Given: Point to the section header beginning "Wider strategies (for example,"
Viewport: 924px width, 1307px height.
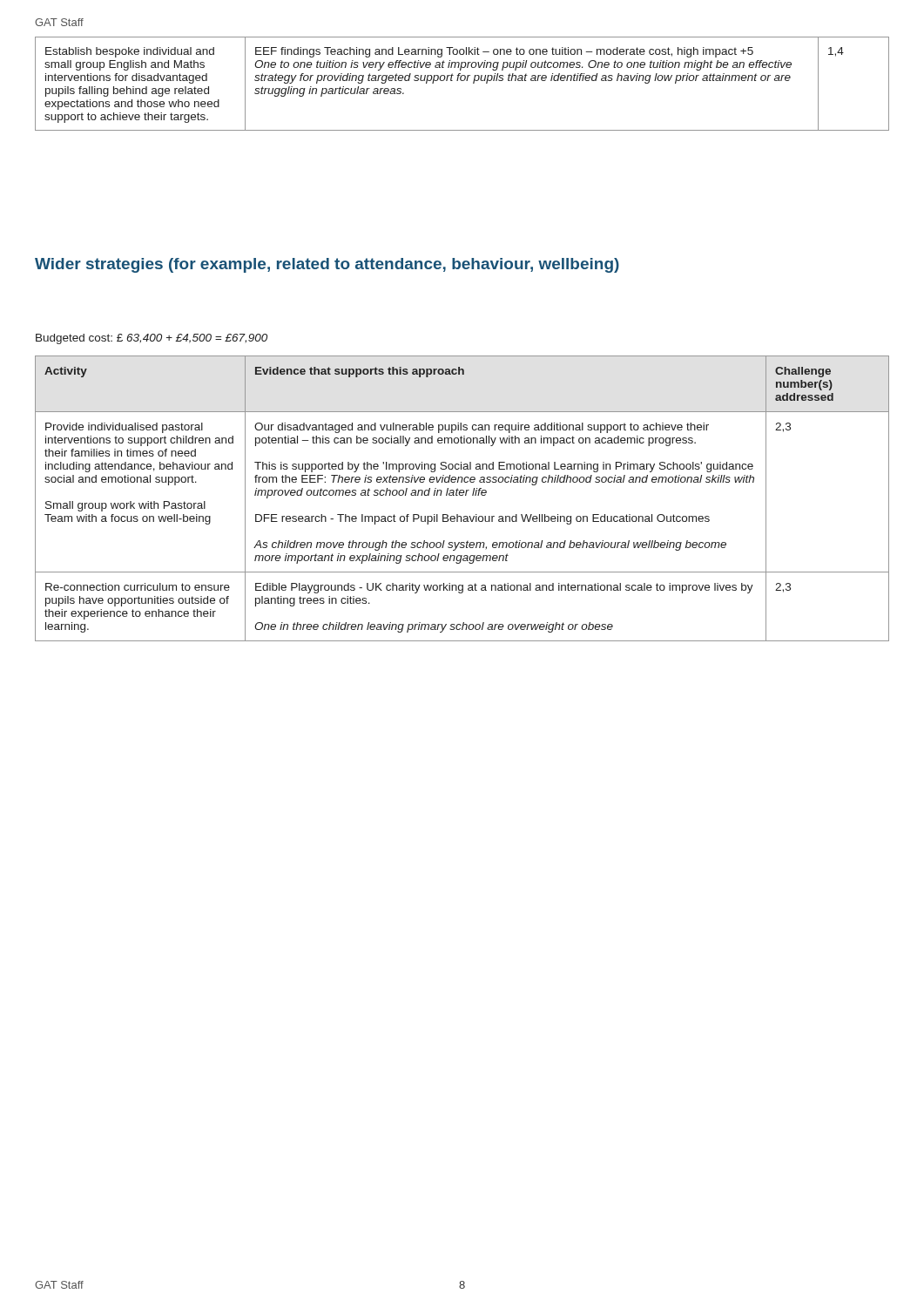Looking at the screenshot, I should coord(462,264).
